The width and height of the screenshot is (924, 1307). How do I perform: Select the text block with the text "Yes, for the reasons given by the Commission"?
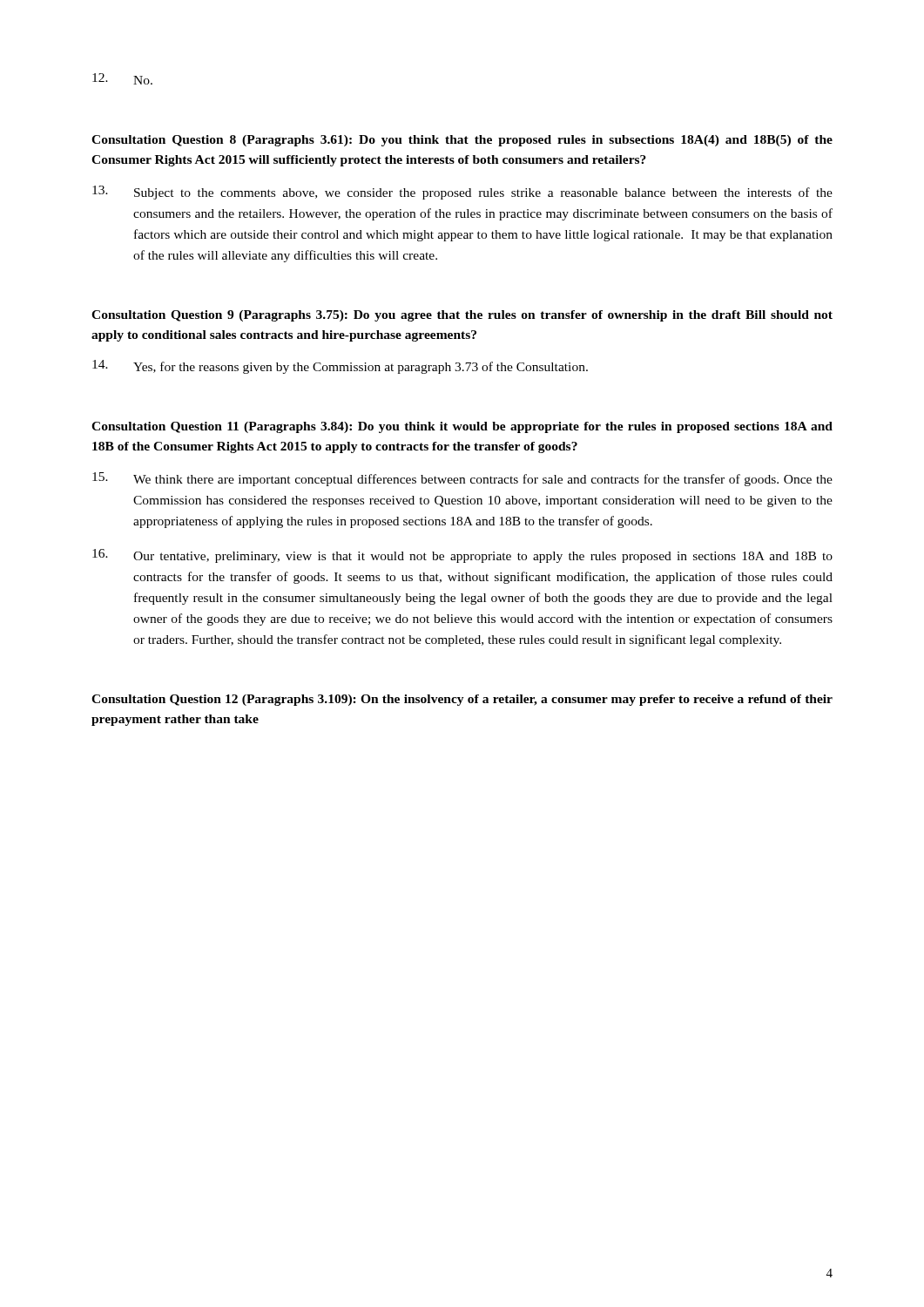[x=462, y=367]
